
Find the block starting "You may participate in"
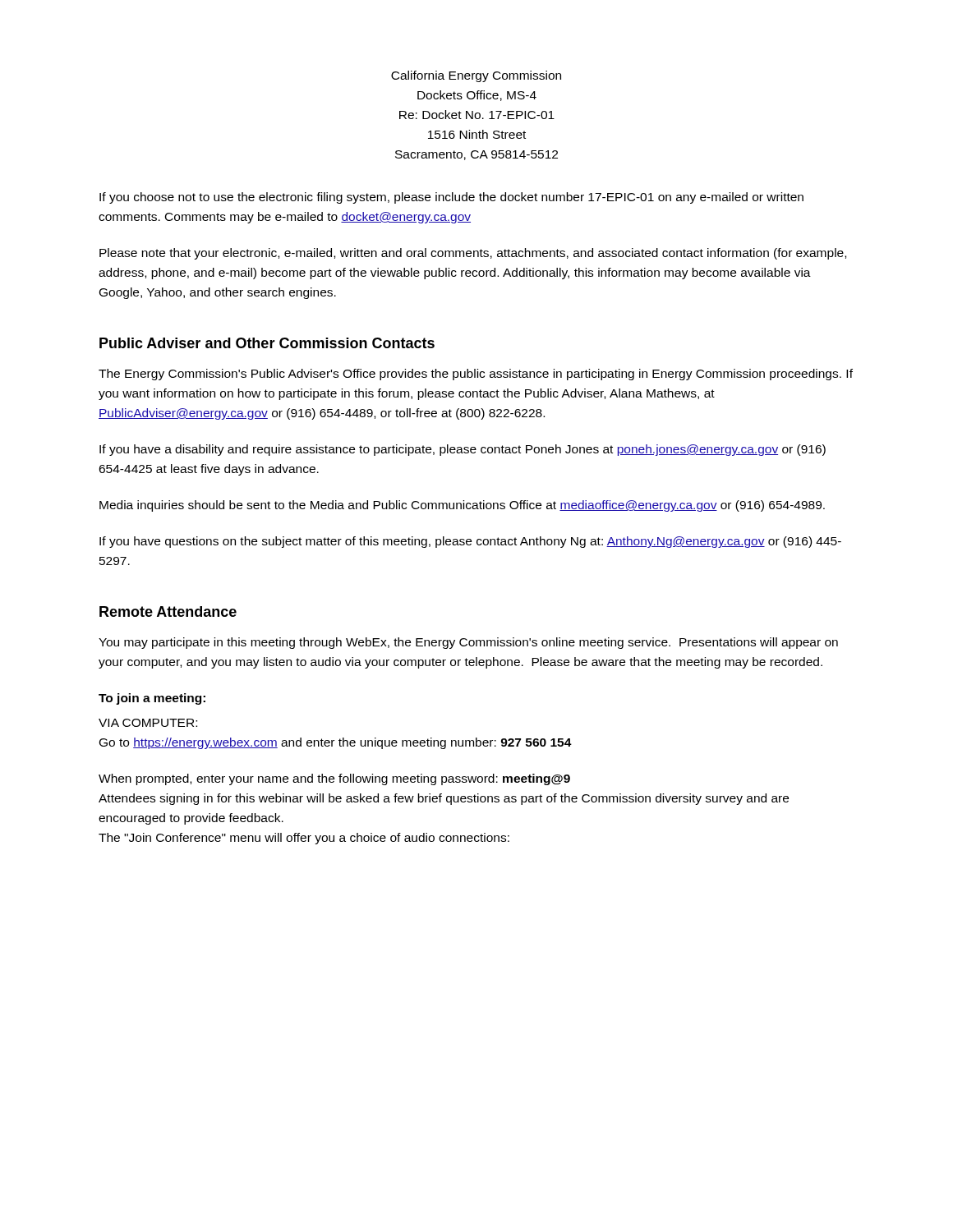(469, 652)
